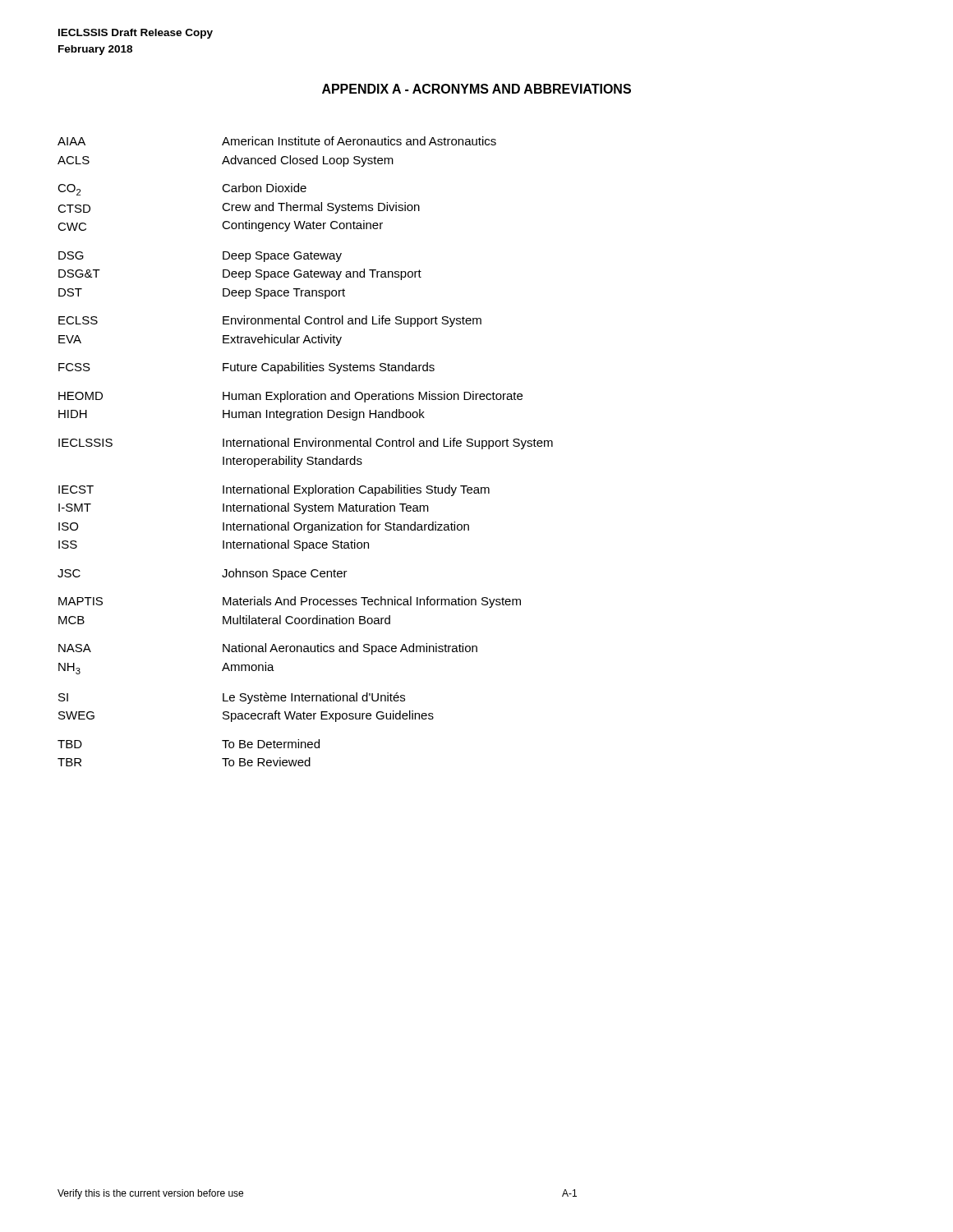This screenshot has width=953, height=1232.
Task: Locate the text "JSC Johnson Space Center"
Action: tap(68, 574)
